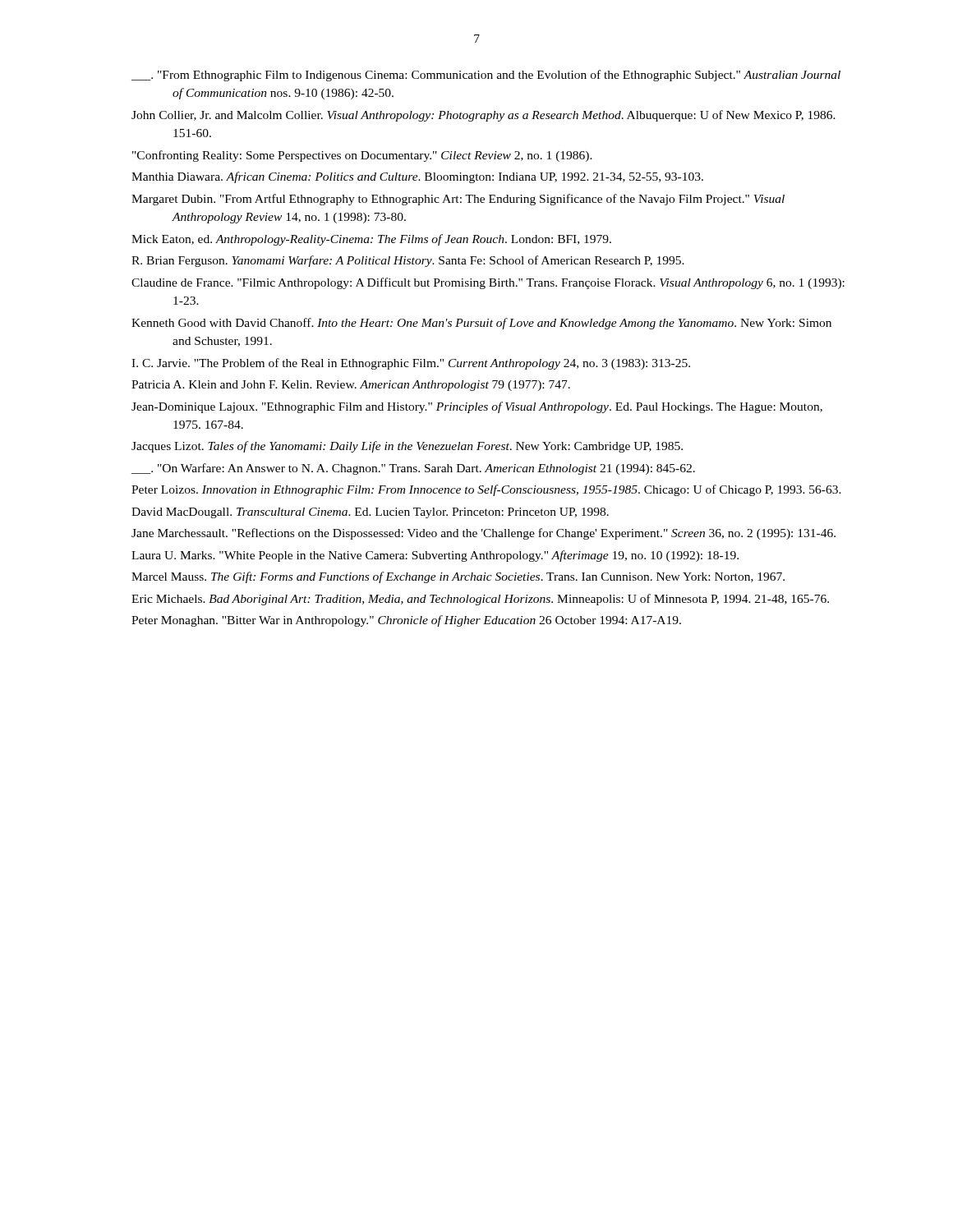Image resolution: width=953 pixels, height=1232 pixels.
Task: Select the list item that reads "___. "On Warfare: An Answer to"
Action: [413, 468]
